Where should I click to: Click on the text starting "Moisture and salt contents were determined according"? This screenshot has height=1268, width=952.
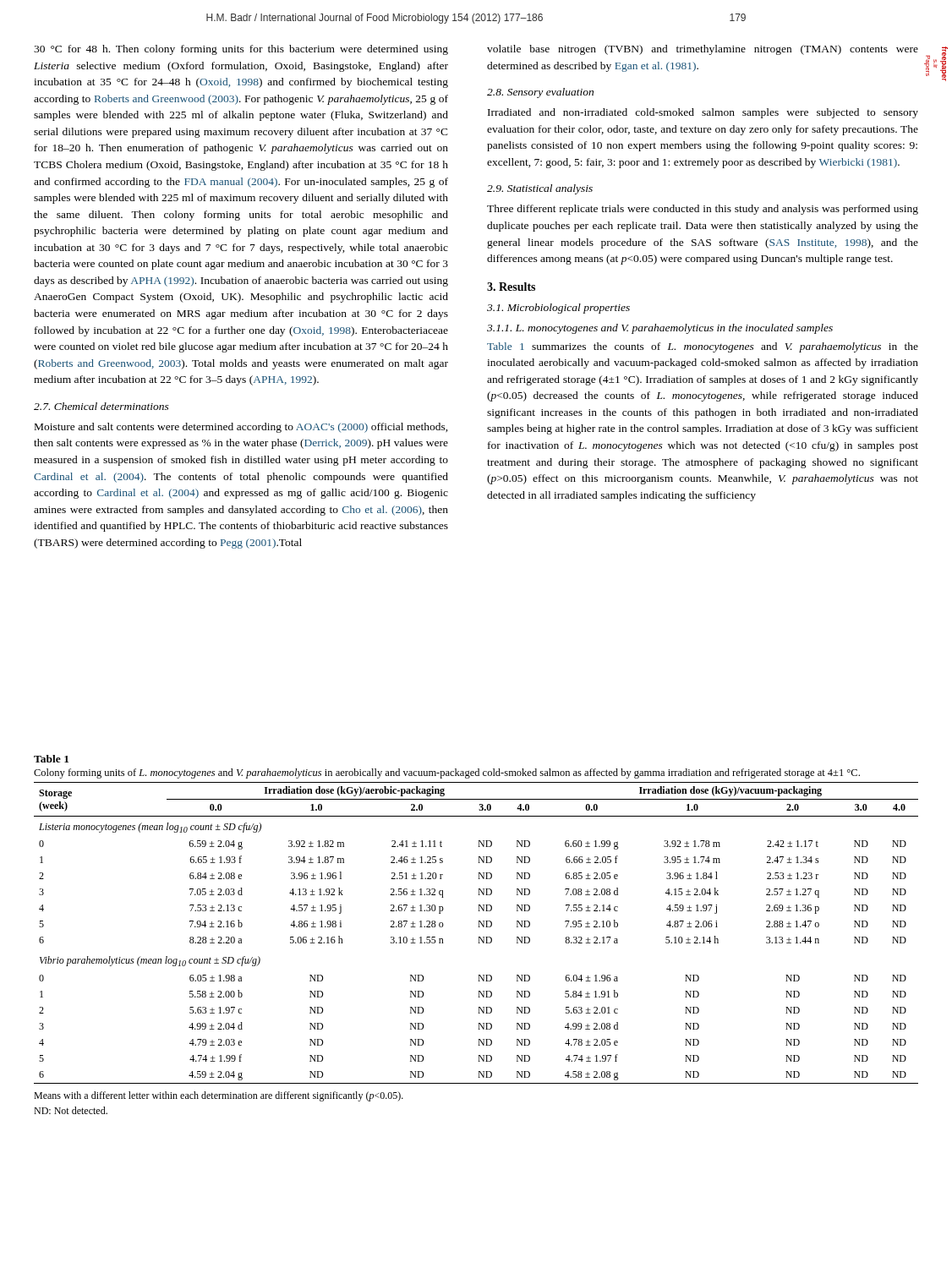pyautogui.click(x=241, y=484)
